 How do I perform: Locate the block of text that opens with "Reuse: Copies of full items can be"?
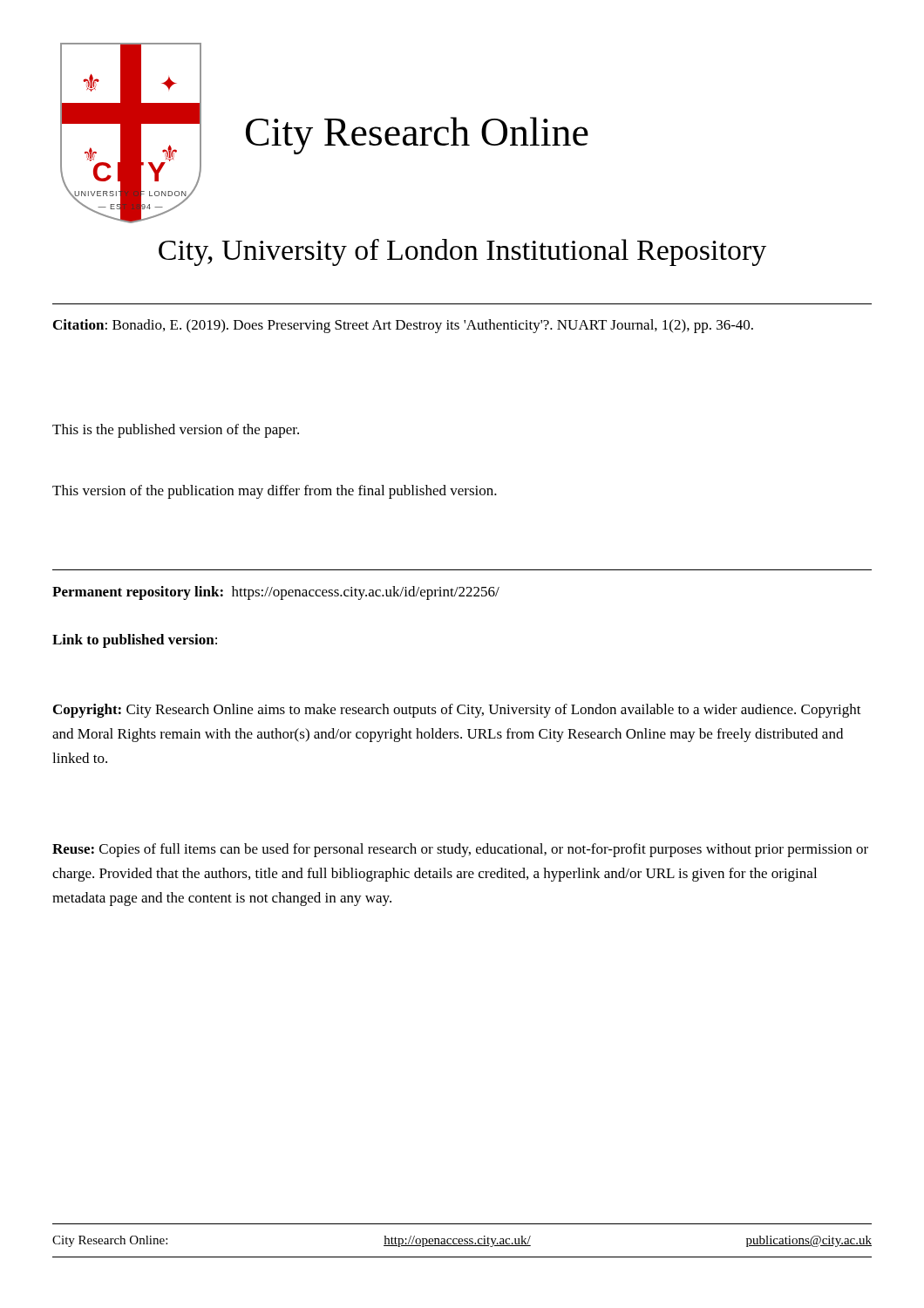point(460,873)
